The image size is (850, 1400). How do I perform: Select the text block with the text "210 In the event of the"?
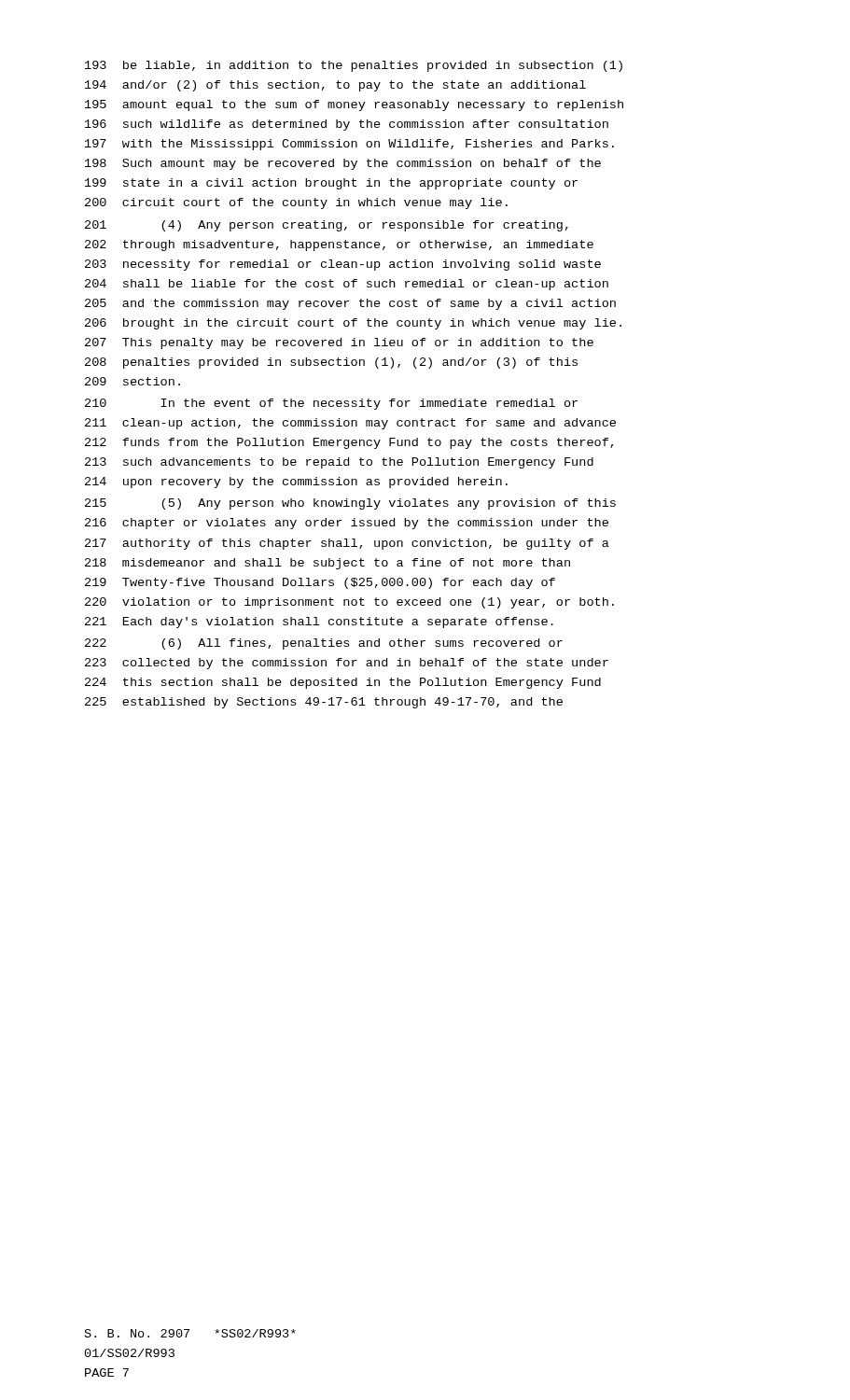tap(430, 443)
